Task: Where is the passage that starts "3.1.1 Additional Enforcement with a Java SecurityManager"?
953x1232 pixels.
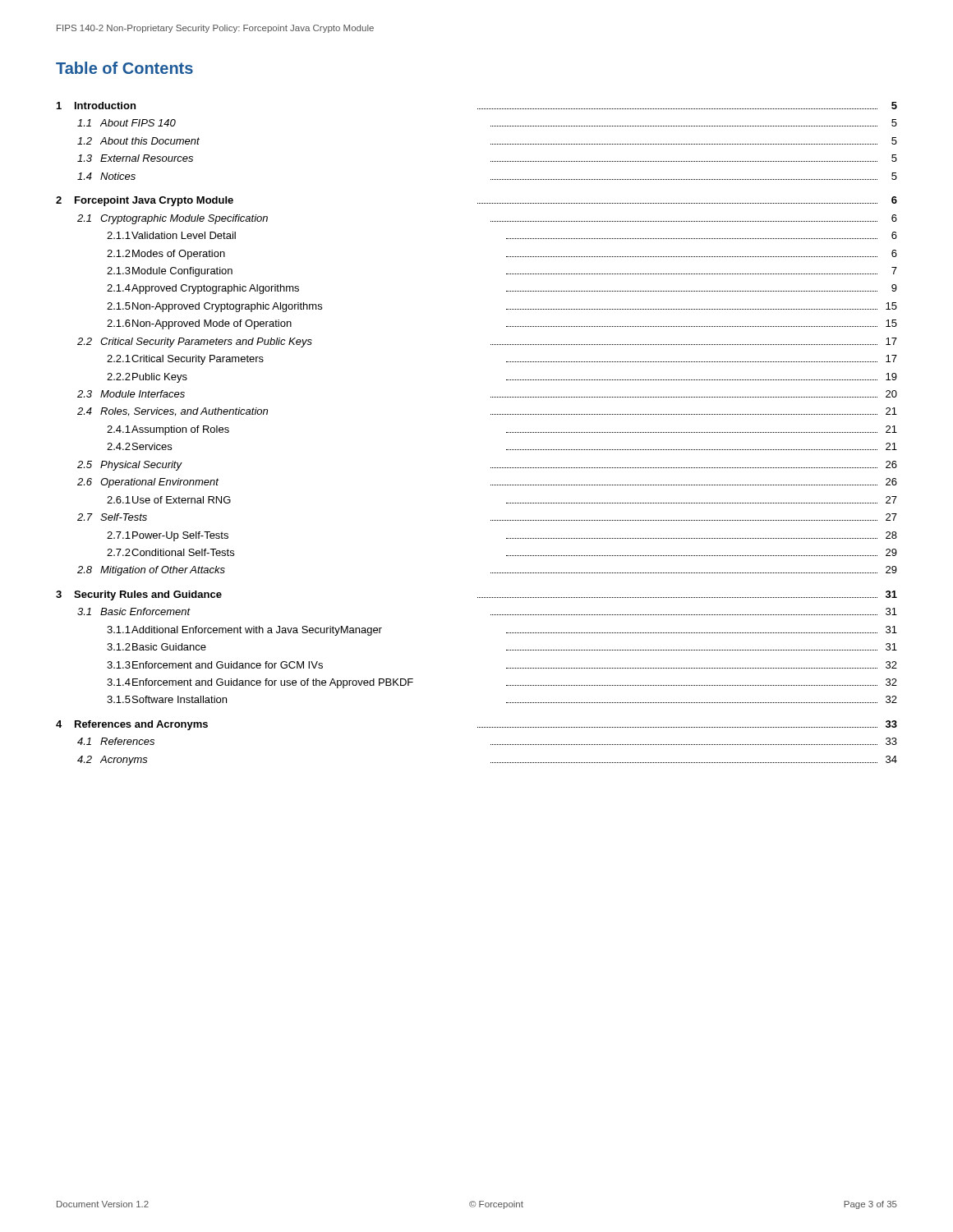Action: click(240, 630)
